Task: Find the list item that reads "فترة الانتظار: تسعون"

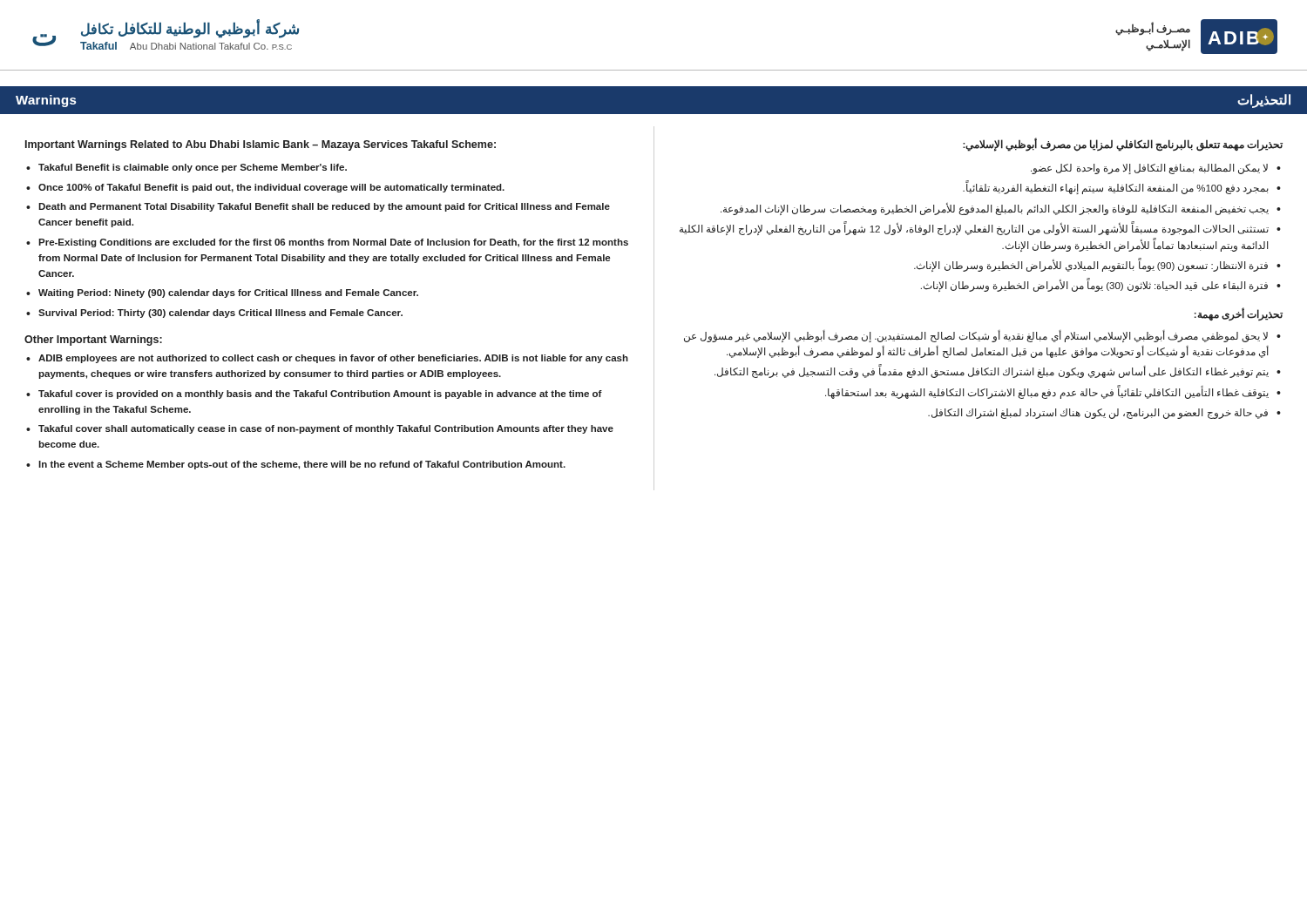Action: [1091, 266]
